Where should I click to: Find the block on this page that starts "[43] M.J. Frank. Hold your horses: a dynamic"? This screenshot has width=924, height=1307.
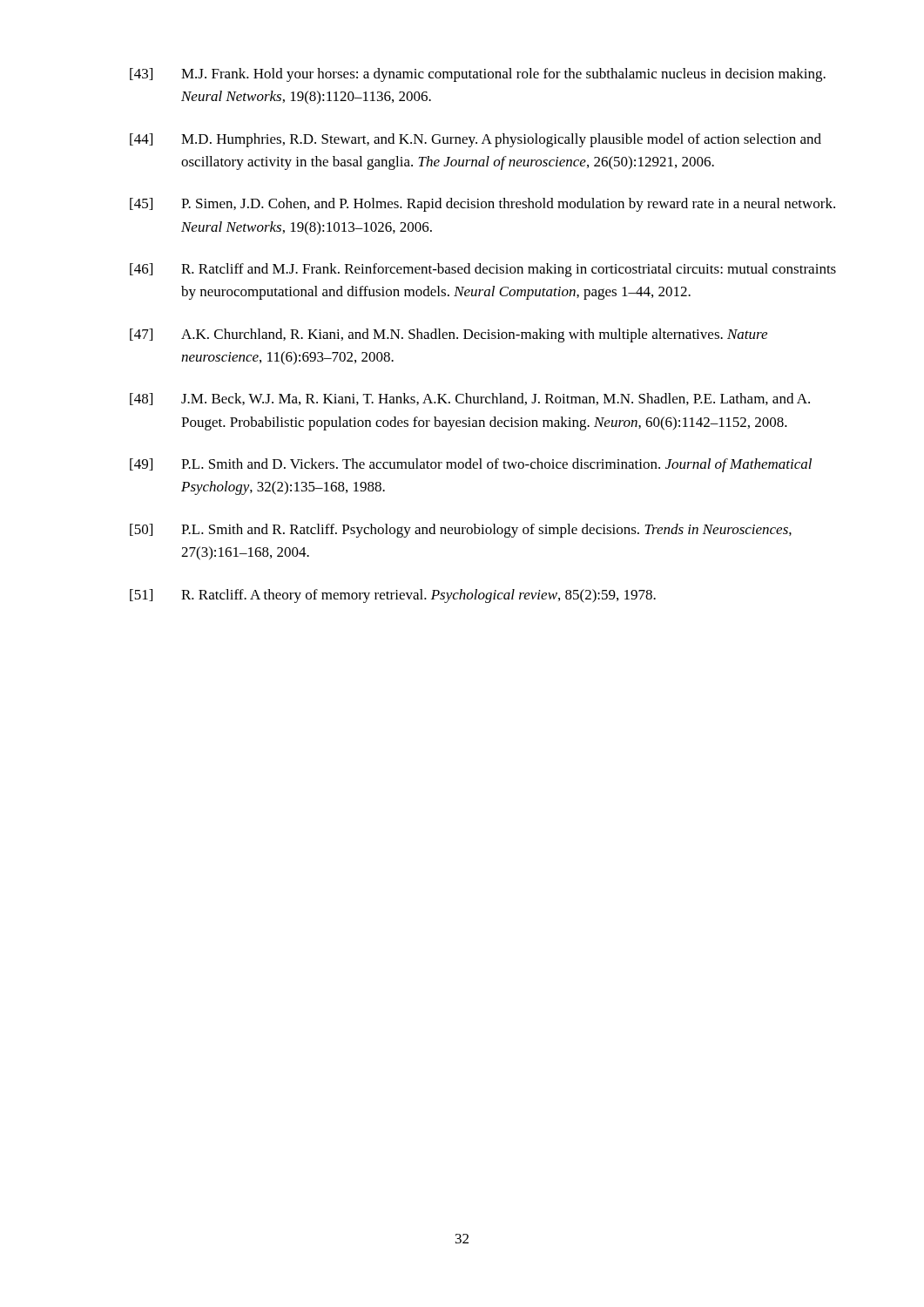[483, 86]
